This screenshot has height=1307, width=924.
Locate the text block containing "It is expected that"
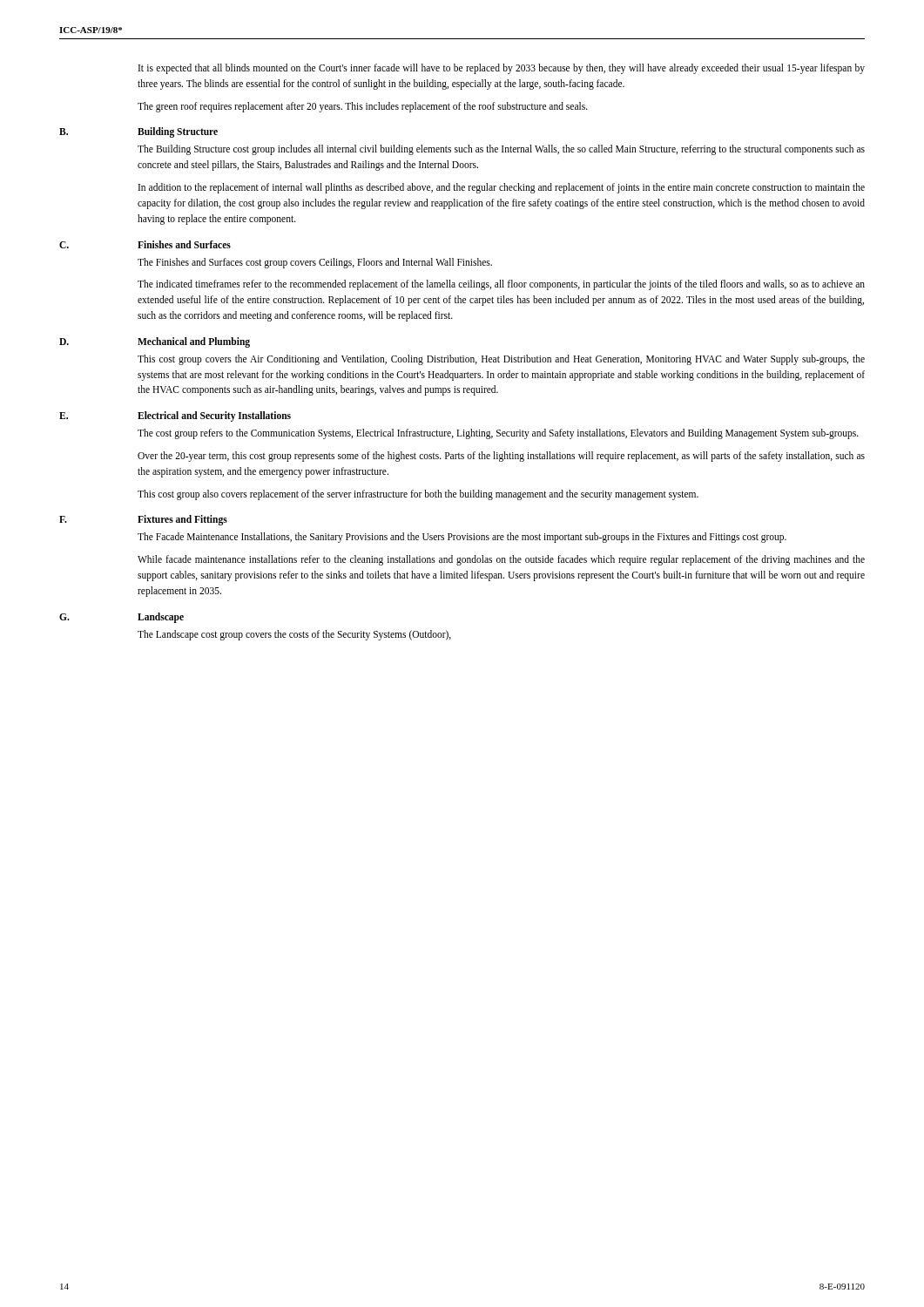501,76
